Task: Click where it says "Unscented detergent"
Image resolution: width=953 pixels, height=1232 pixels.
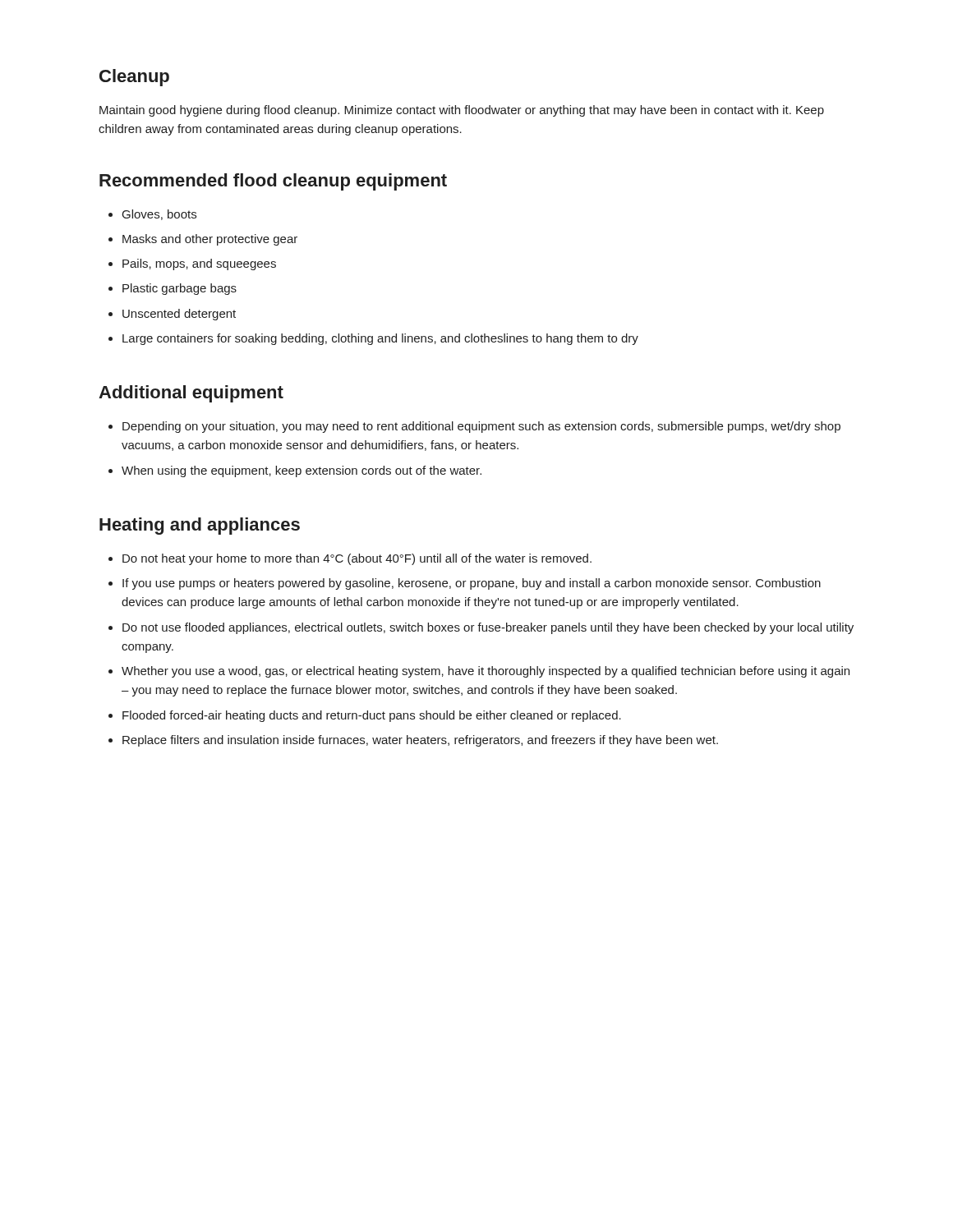Action: click(179, 313)
